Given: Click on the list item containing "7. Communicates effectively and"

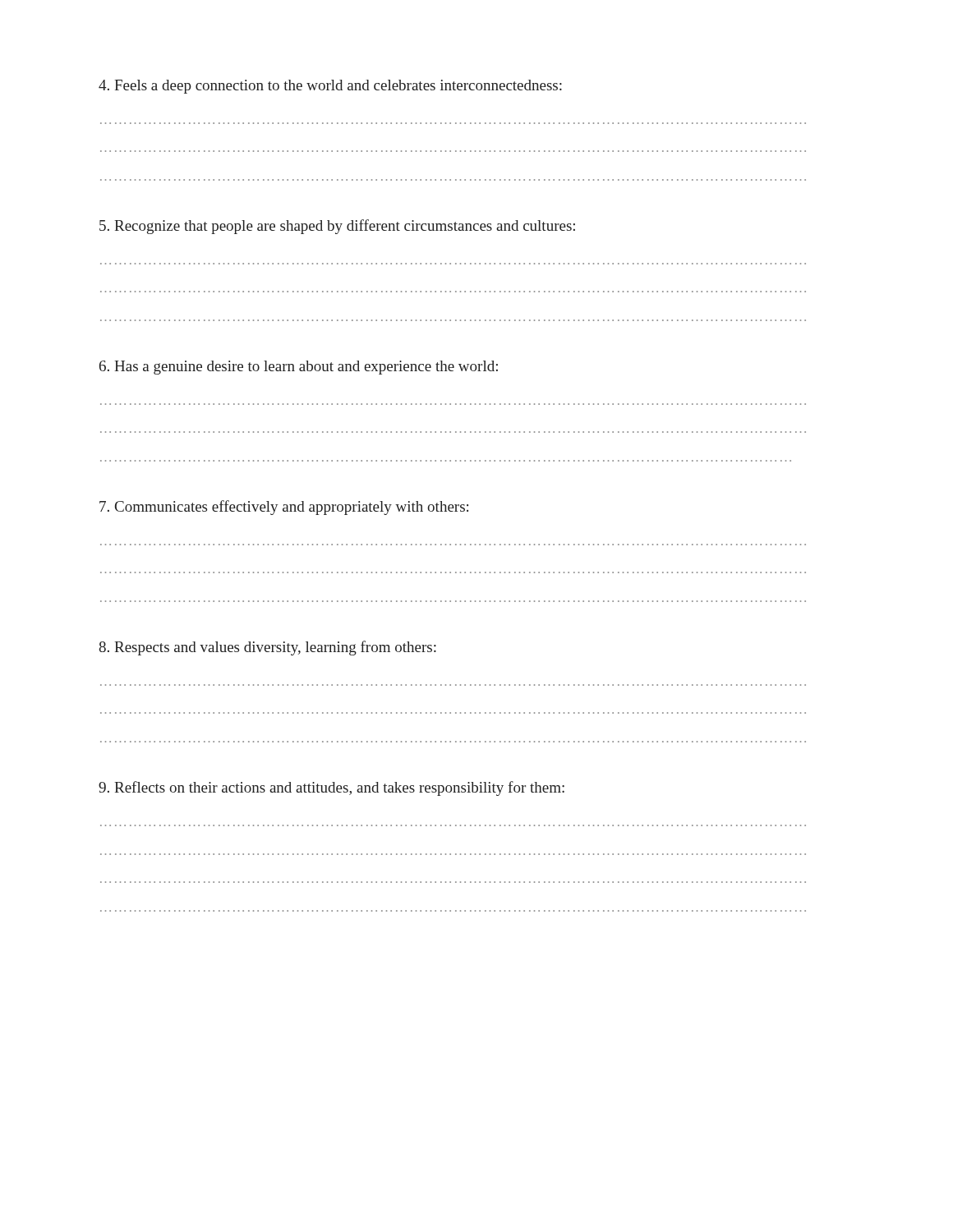Looking at the screenshot, I should [x=284, y=506].
